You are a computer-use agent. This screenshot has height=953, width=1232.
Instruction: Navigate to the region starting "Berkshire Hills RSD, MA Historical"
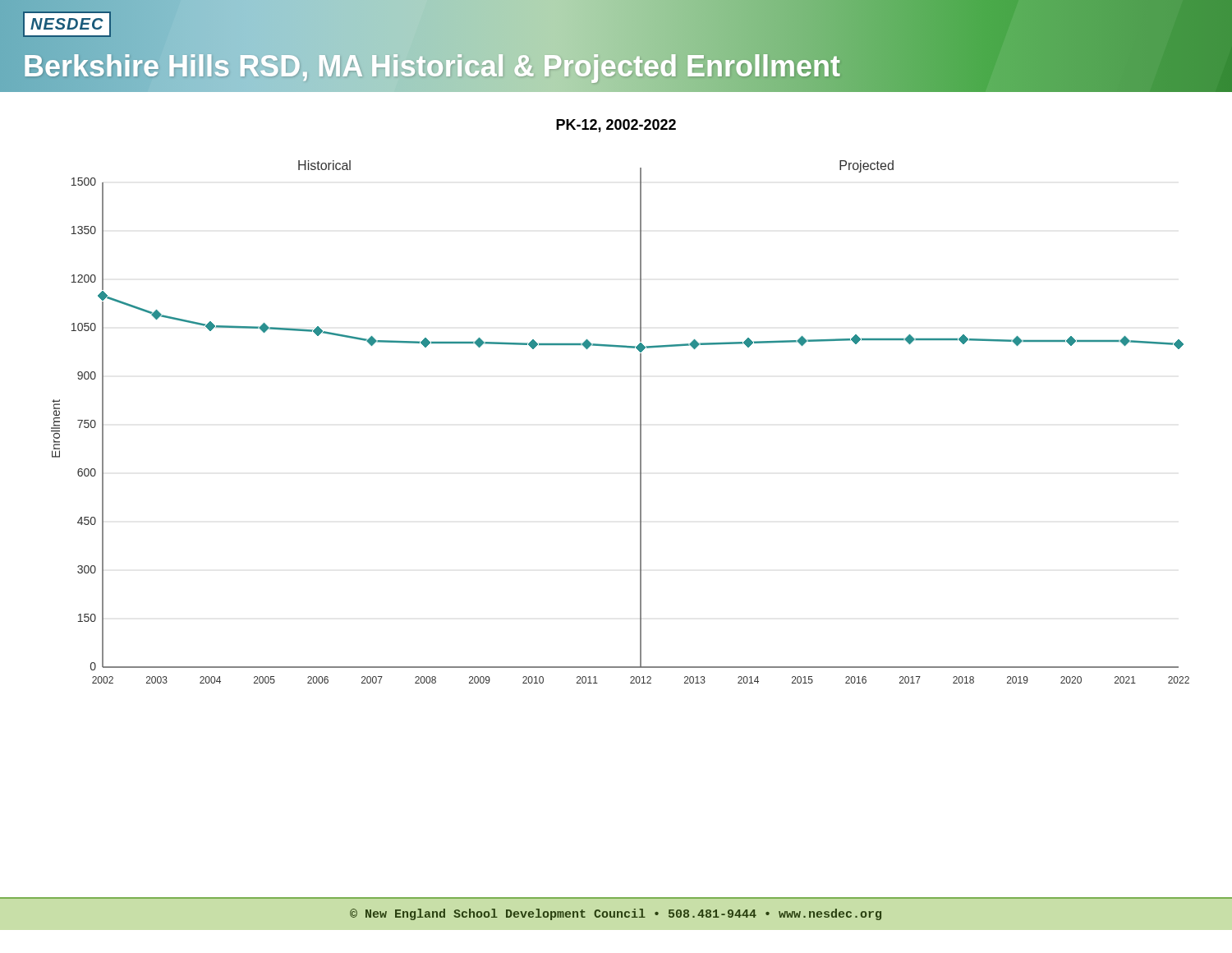(432, 66)
